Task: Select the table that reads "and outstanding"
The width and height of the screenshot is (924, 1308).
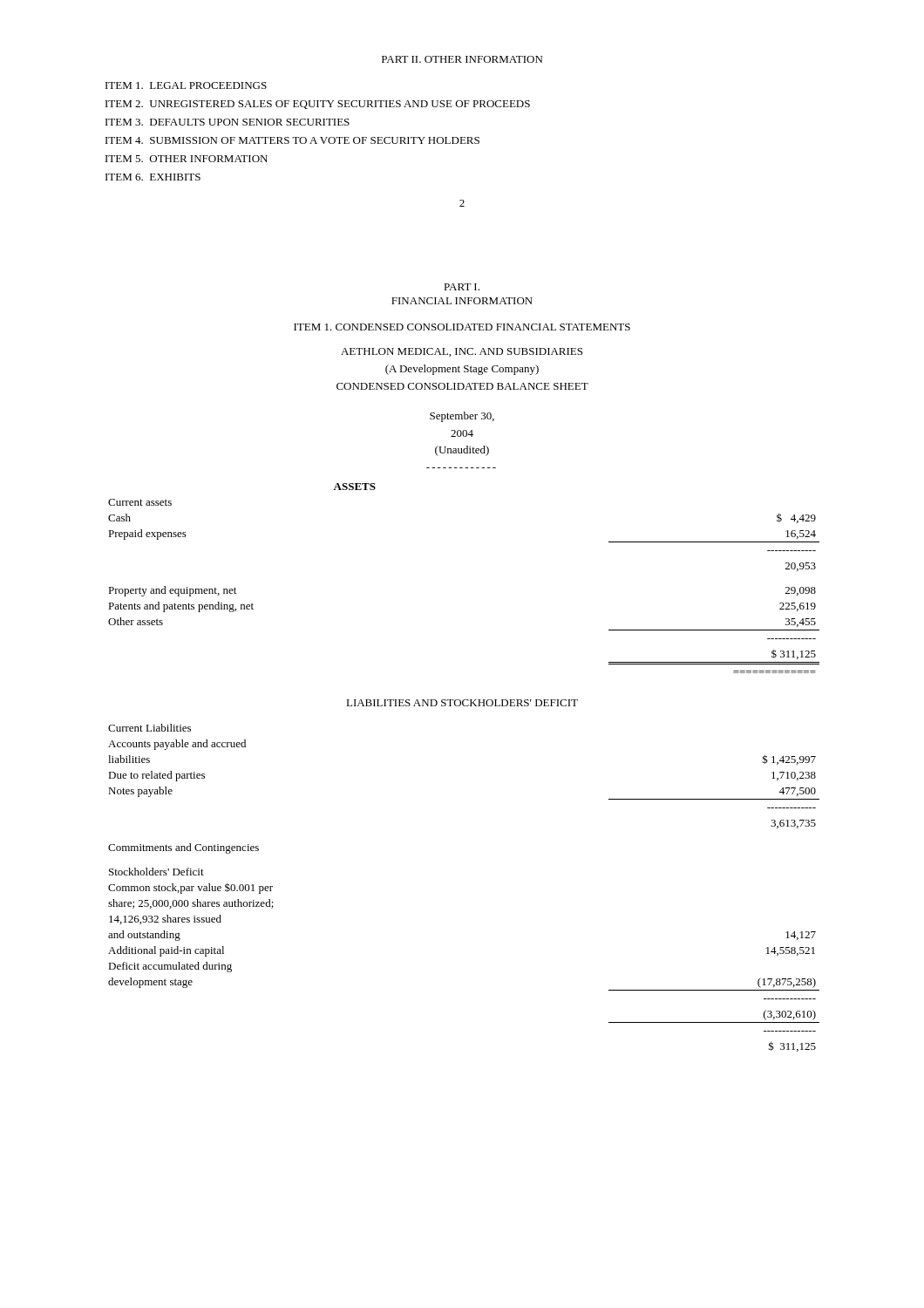Action: [462, 731]
